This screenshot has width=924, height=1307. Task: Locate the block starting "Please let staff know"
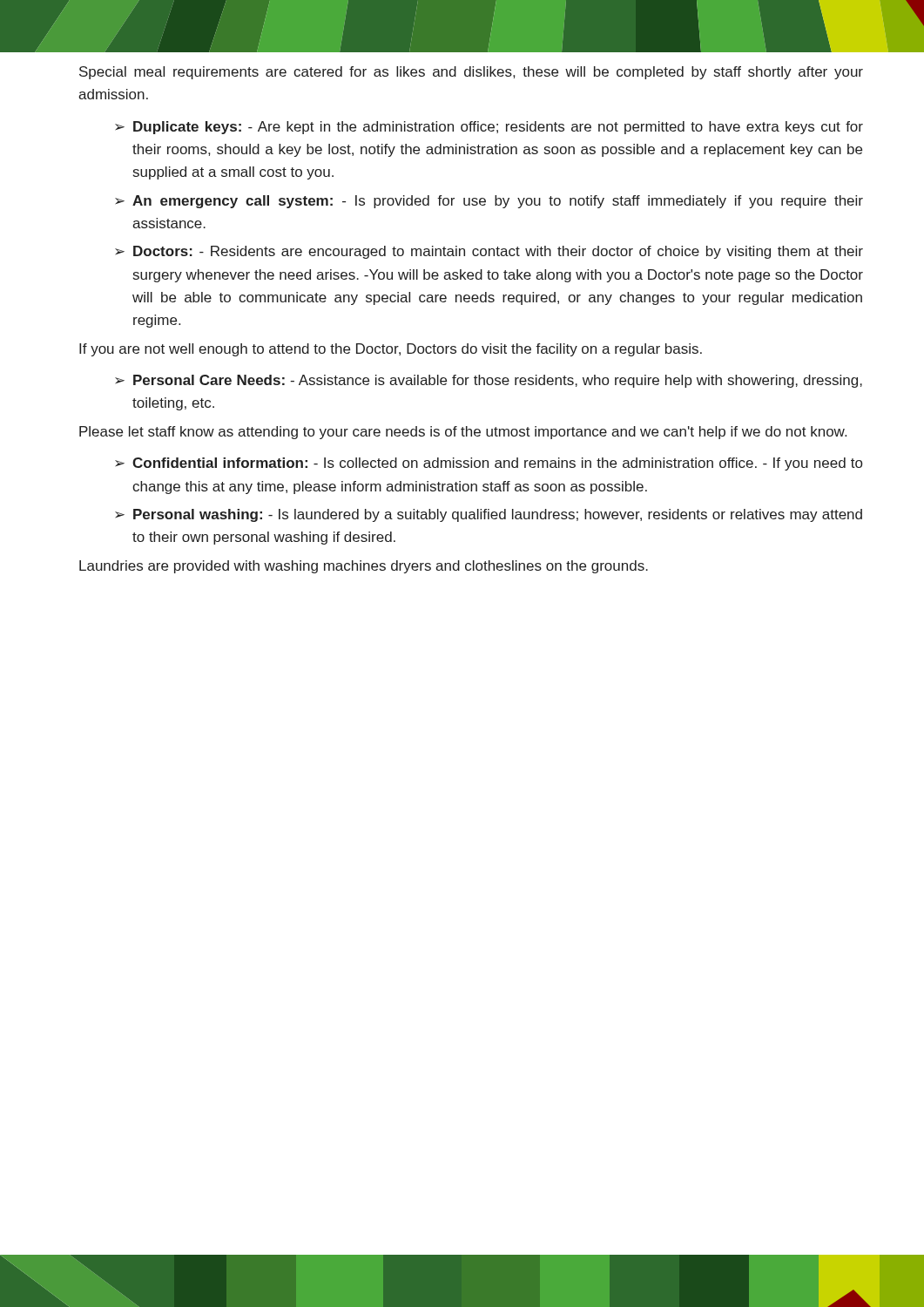[463, 432]
